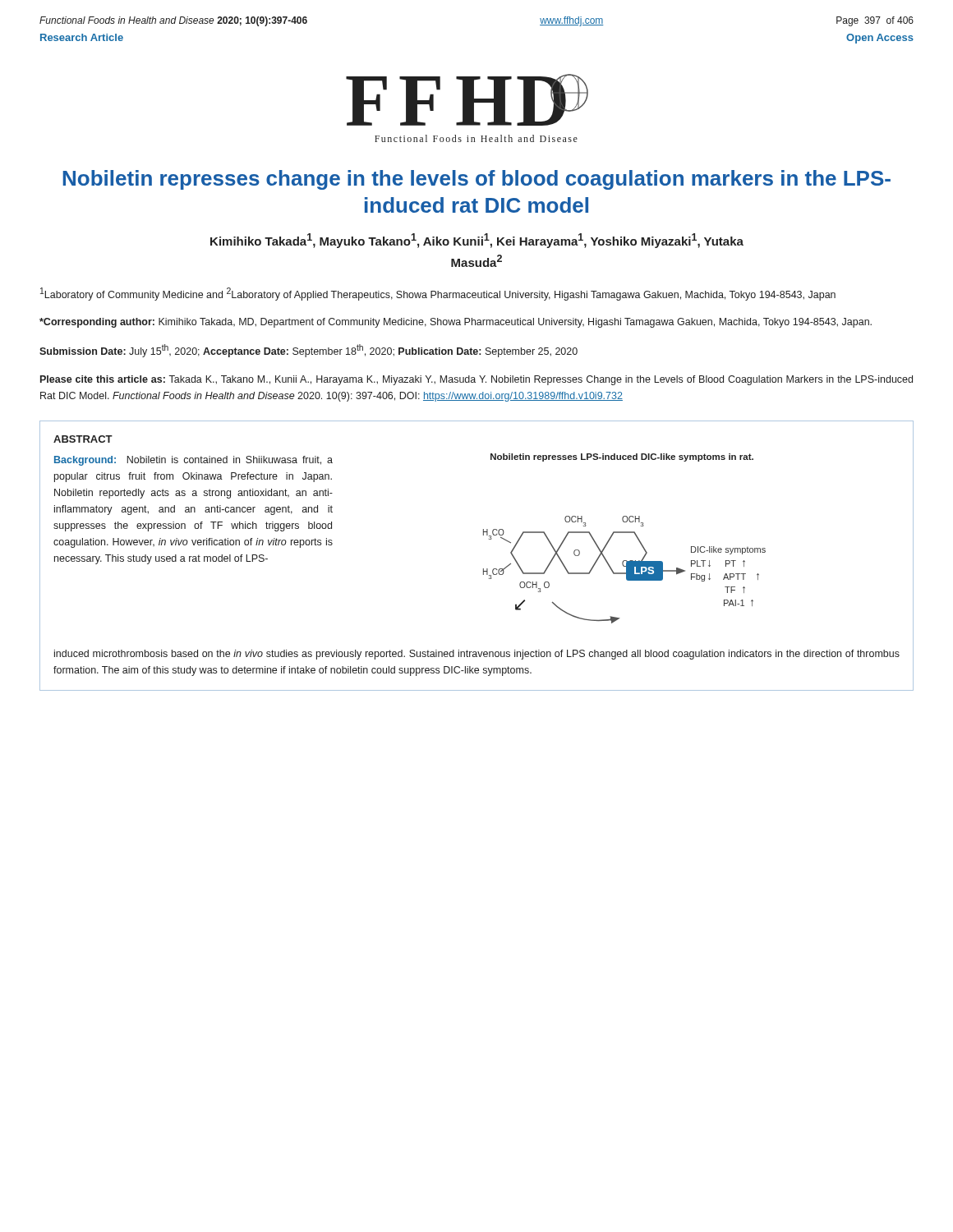Click on the schematic

tap(622, 545)
